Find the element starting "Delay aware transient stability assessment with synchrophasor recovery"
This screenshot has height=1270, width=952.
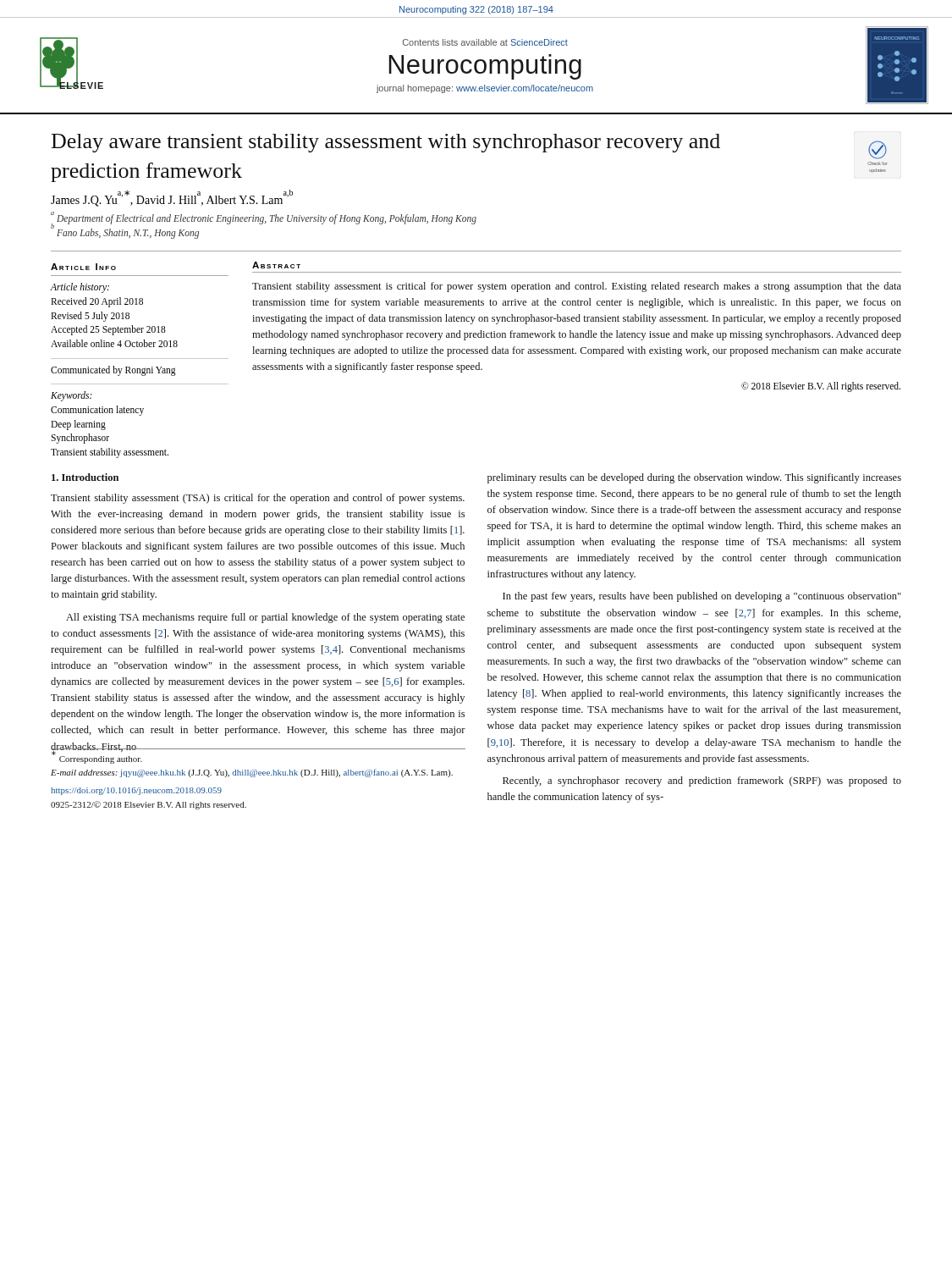386,156
